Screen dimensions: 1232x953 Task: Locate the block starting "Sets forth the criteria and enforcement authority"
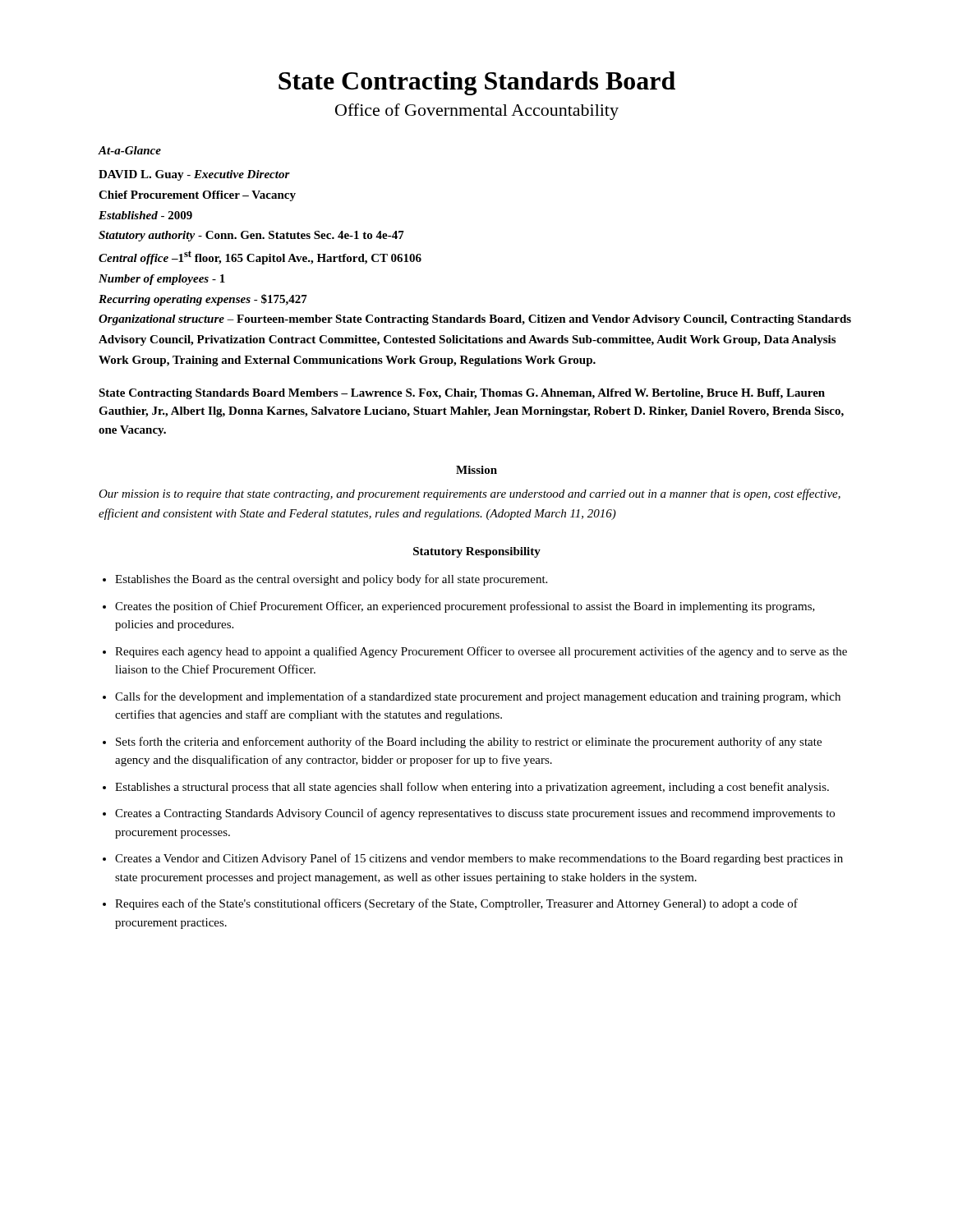click(485, 751)
